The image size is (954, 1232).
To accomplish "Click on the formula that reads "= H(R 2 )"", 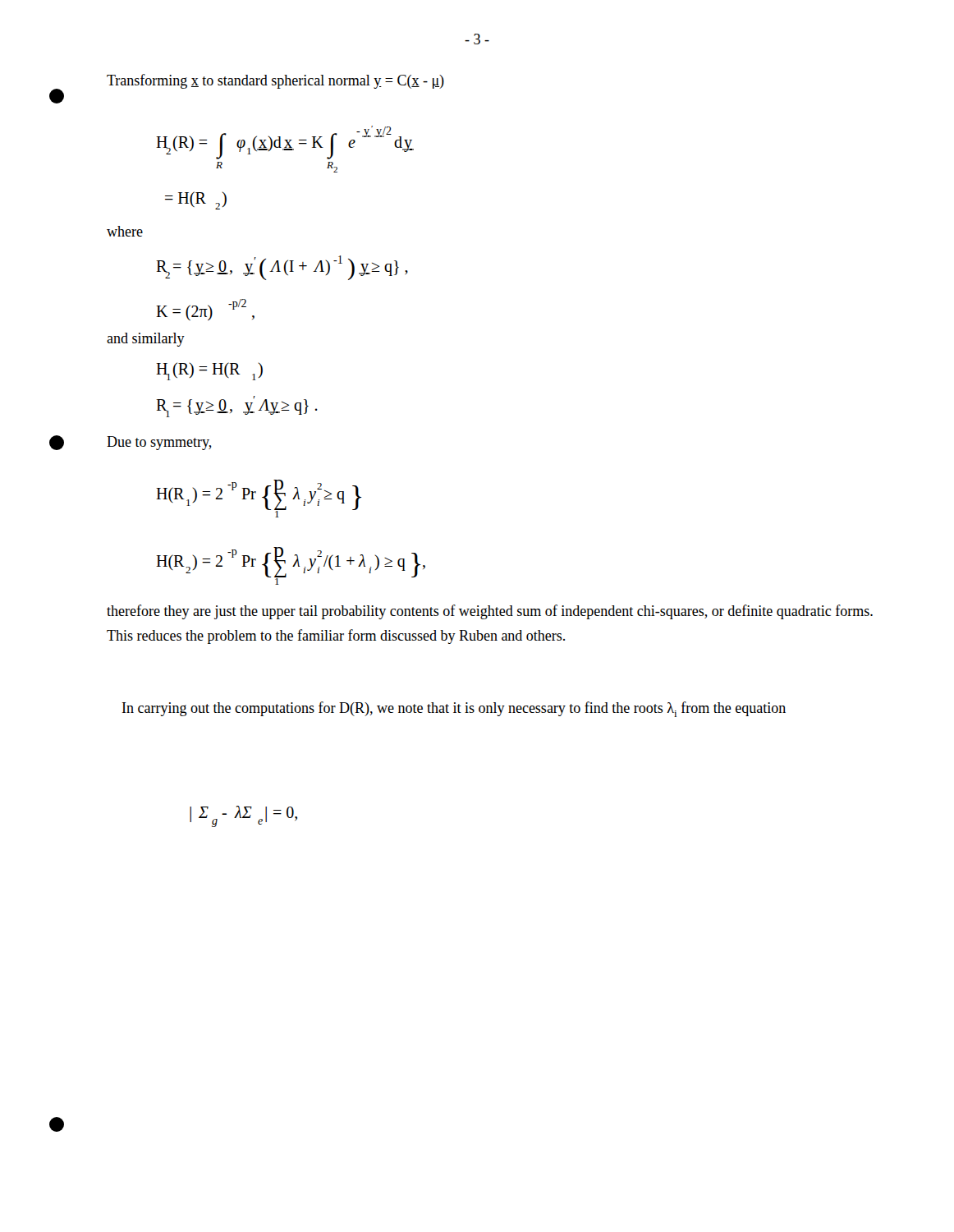I will [189, 197].
